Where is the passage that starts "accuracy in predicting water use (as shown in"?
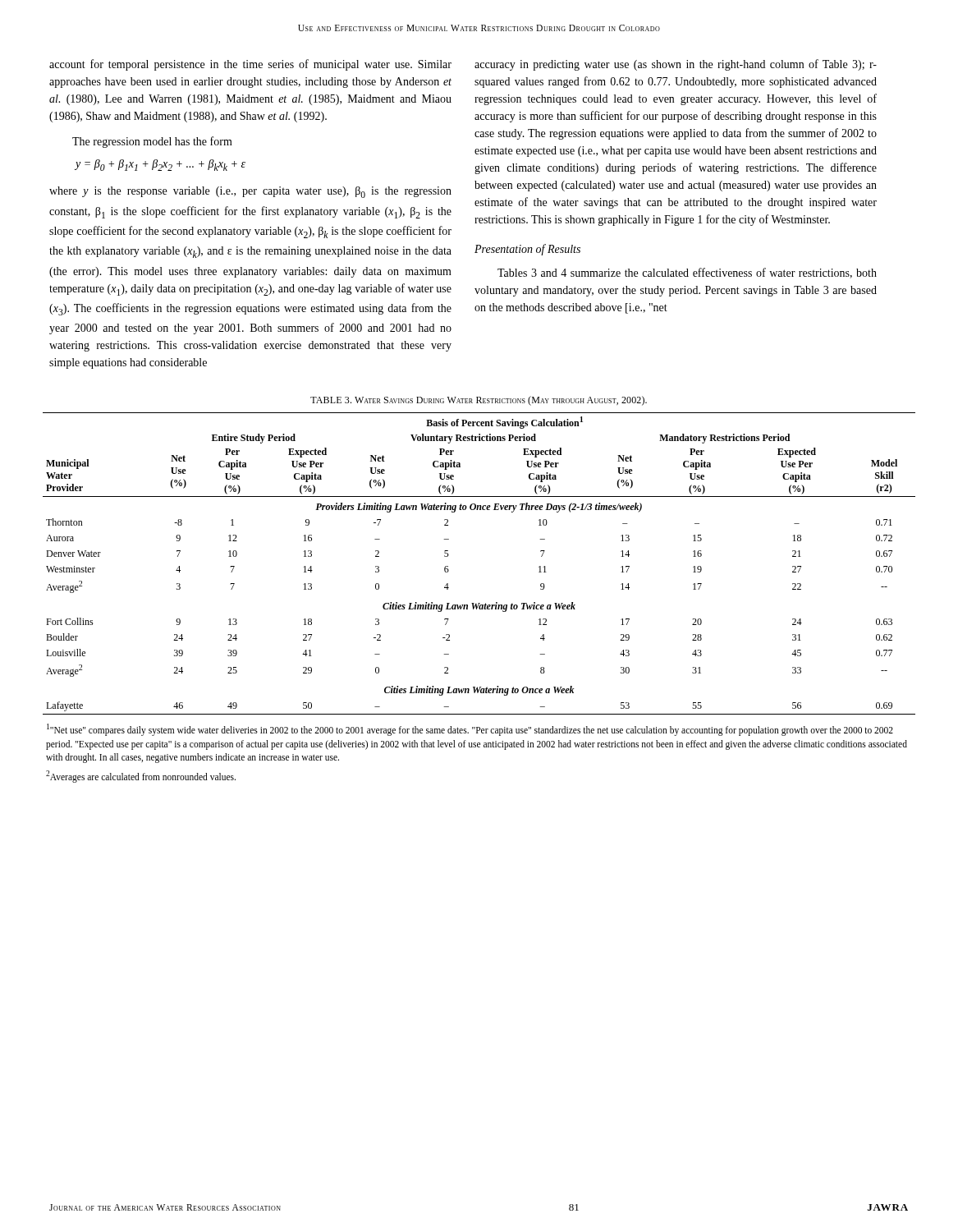958x1232 pixels. (x=676, y=142)
